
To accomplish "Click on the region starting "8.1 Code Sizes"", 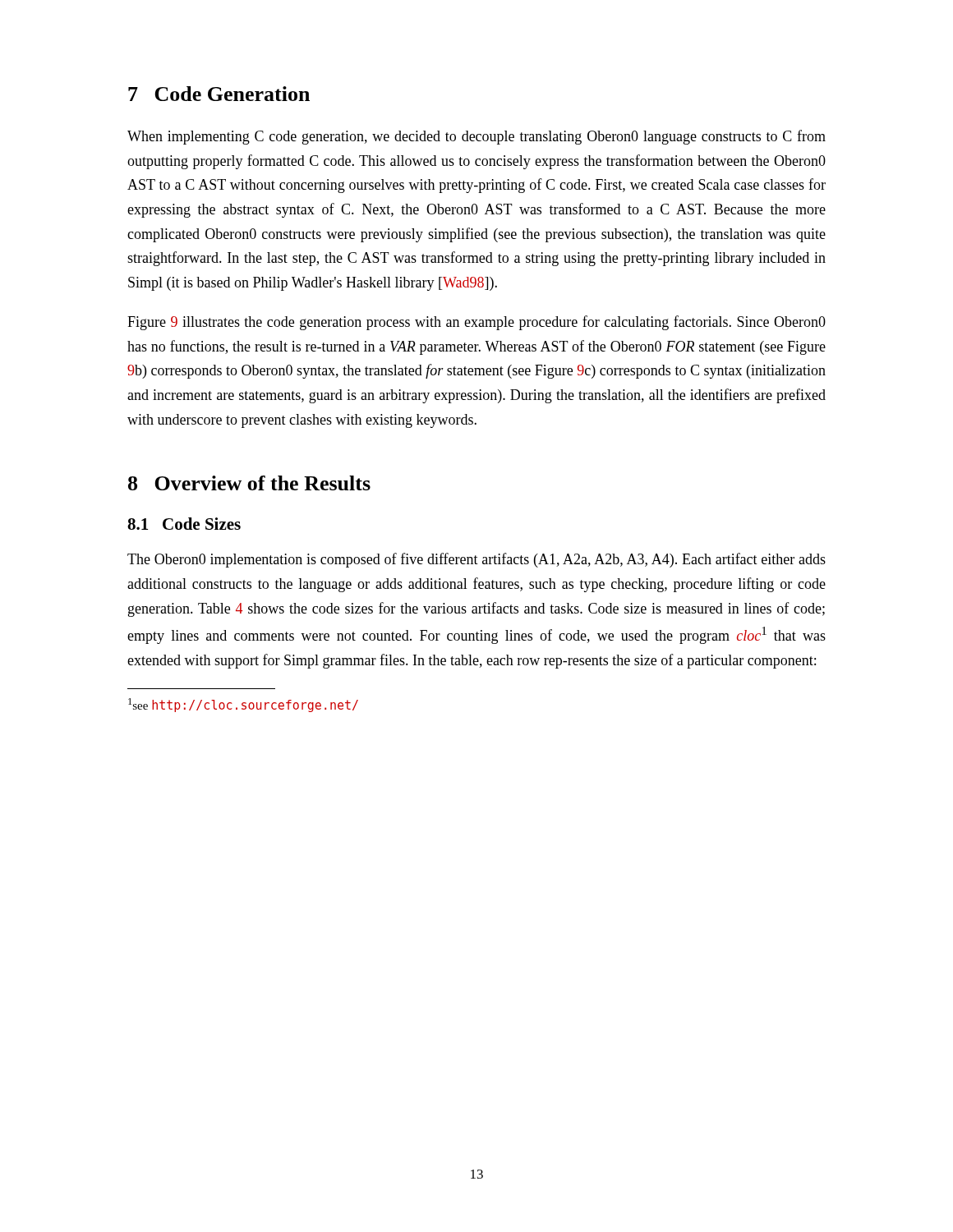I will 184,524.
